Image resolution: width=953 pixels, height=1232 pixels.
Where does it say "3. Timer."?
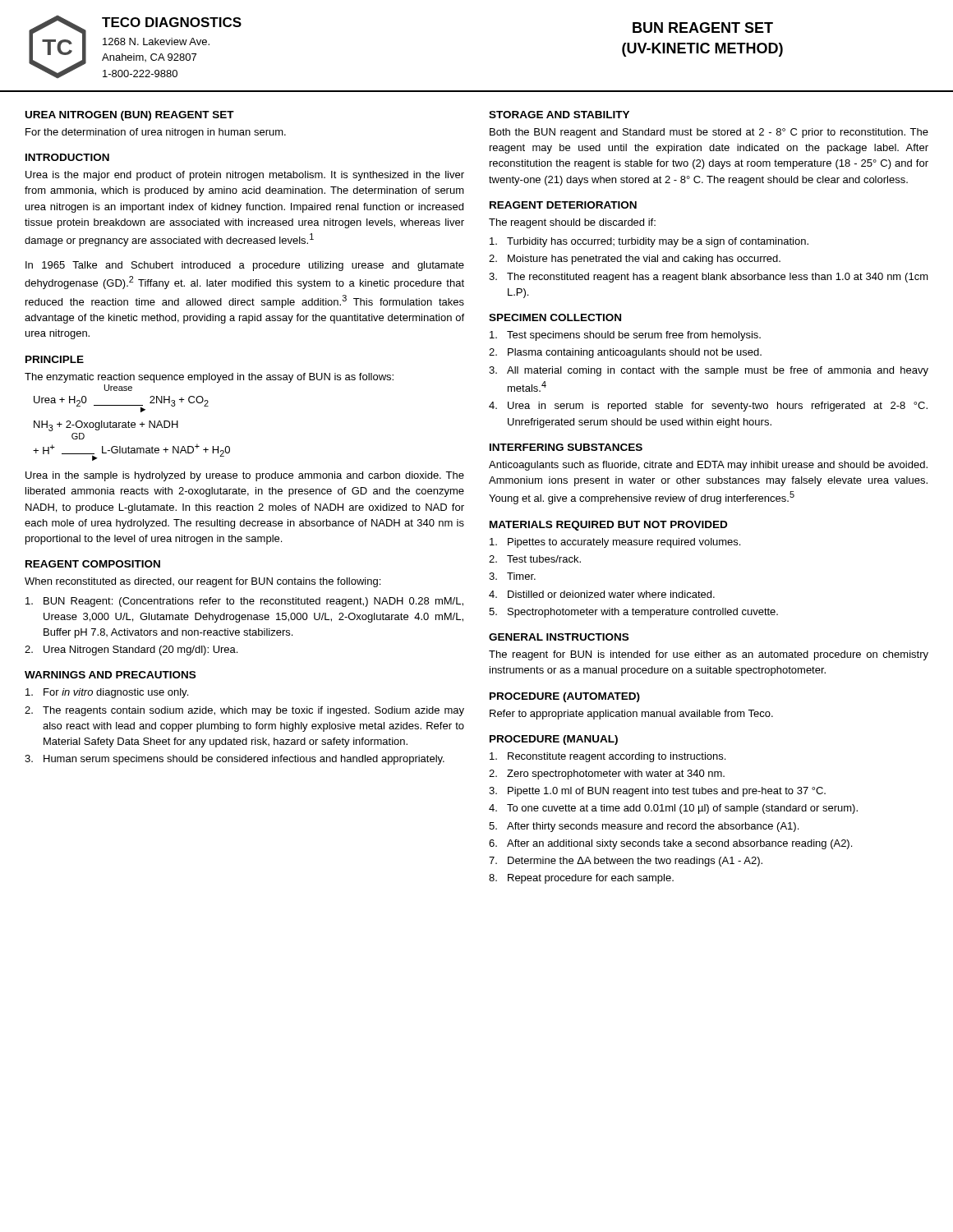pos(512,576)
